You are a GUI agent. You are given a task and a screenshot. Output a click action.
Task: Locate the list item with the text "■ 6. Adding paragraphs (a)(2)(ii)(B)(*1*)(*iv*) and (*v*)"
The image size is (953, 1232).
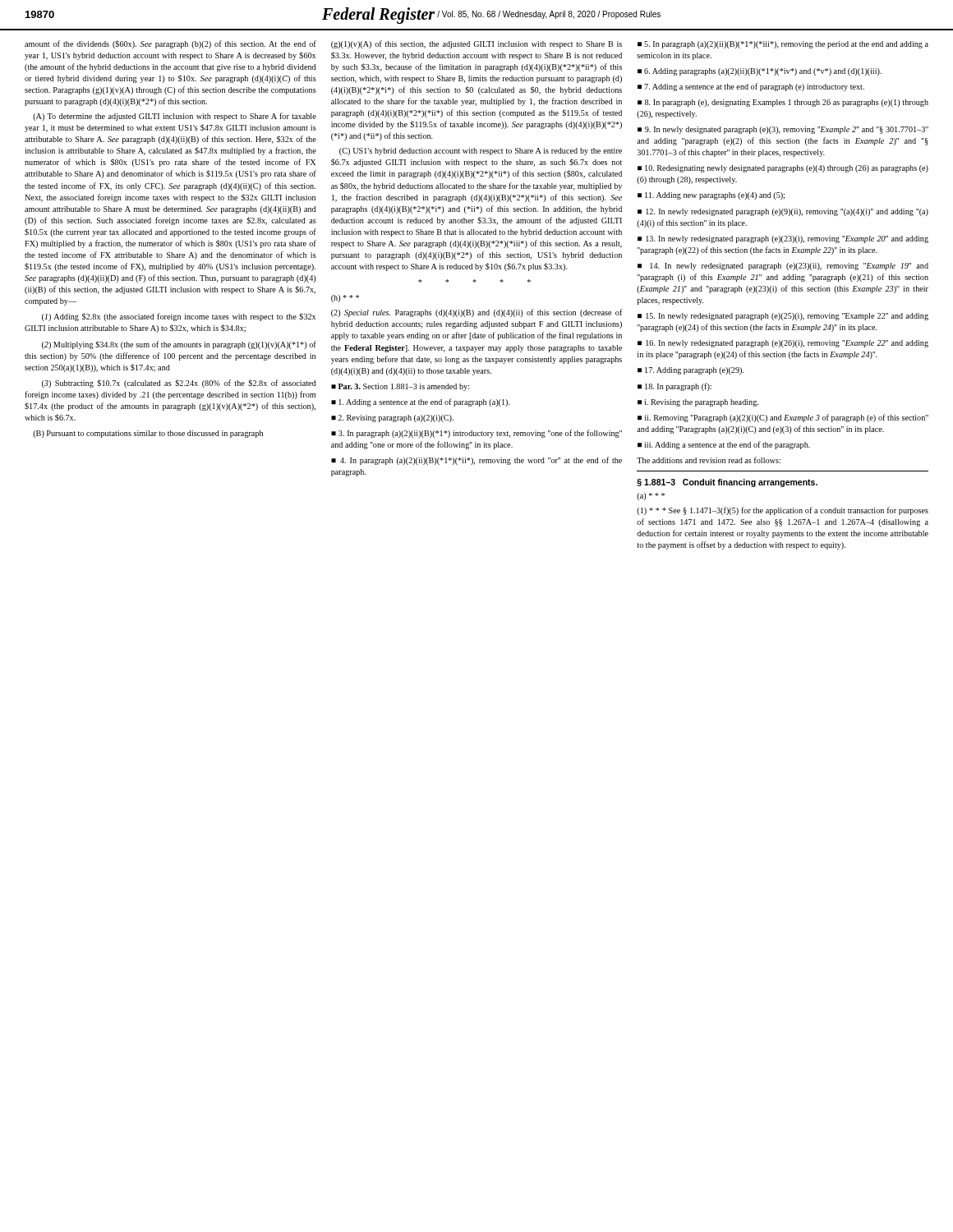[783, 71]
